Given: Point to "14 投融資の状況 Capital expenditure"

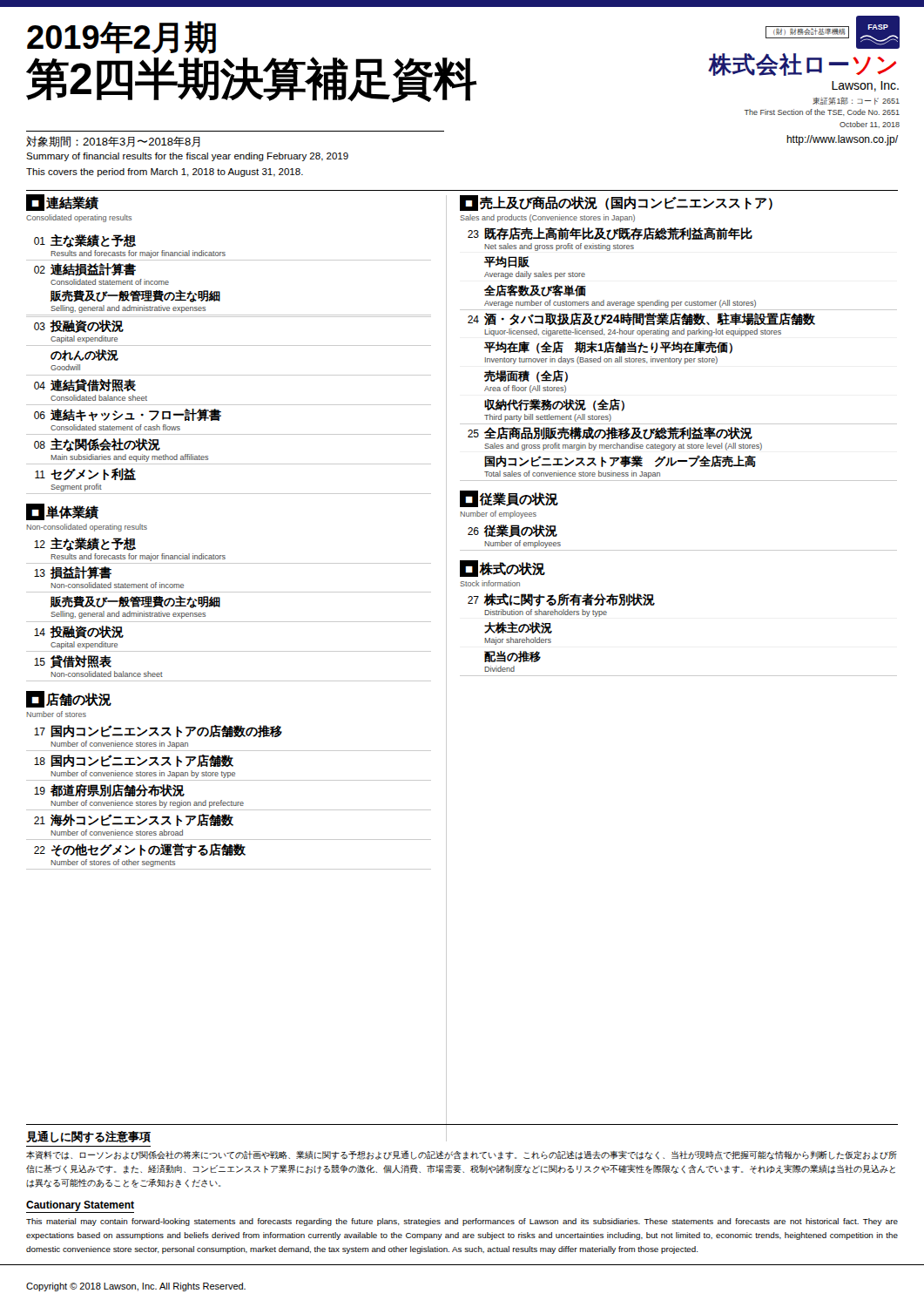Looking at the screenshot, I should (x=75, y=637).
